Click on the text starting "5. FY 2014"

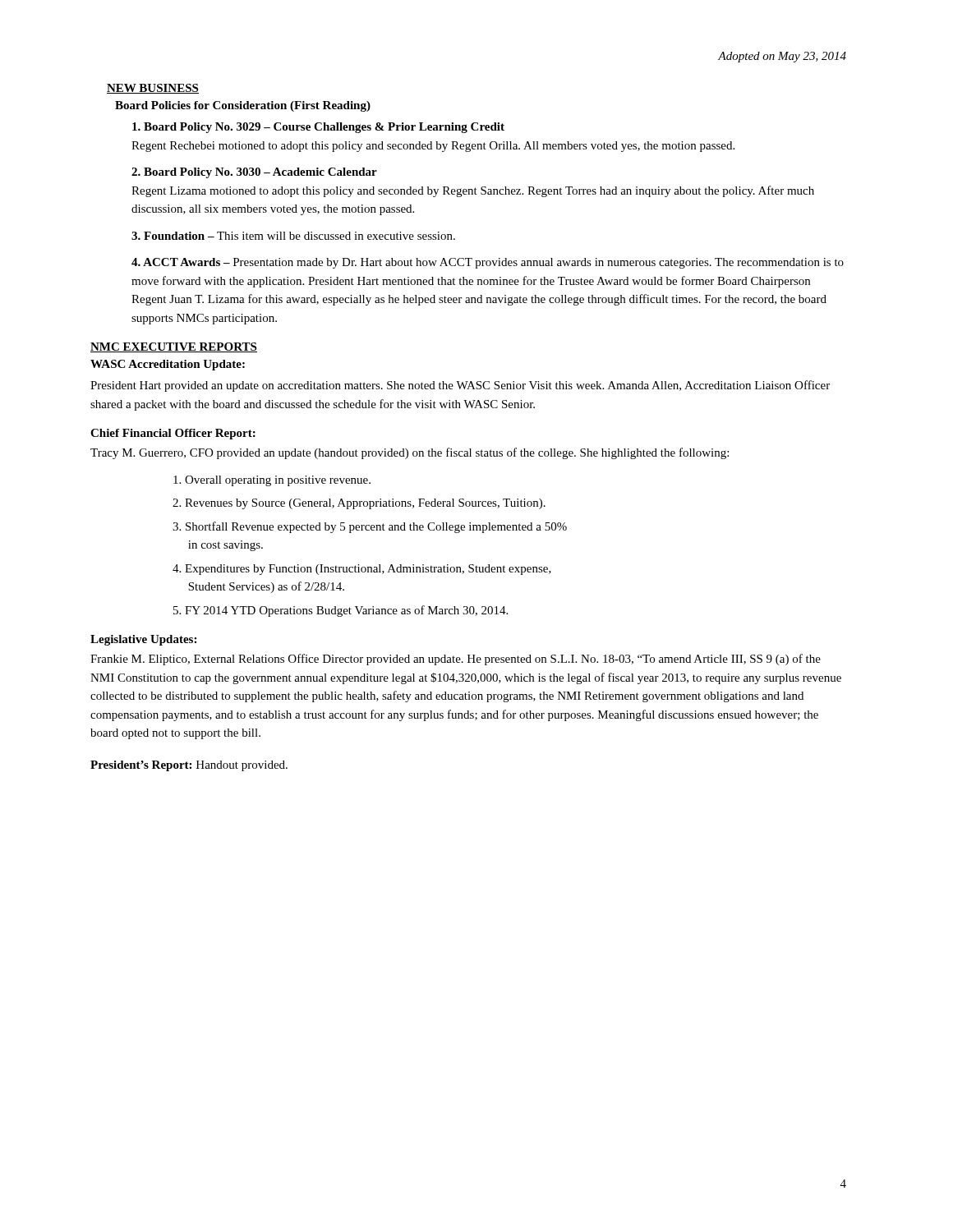tap(341, 610)
